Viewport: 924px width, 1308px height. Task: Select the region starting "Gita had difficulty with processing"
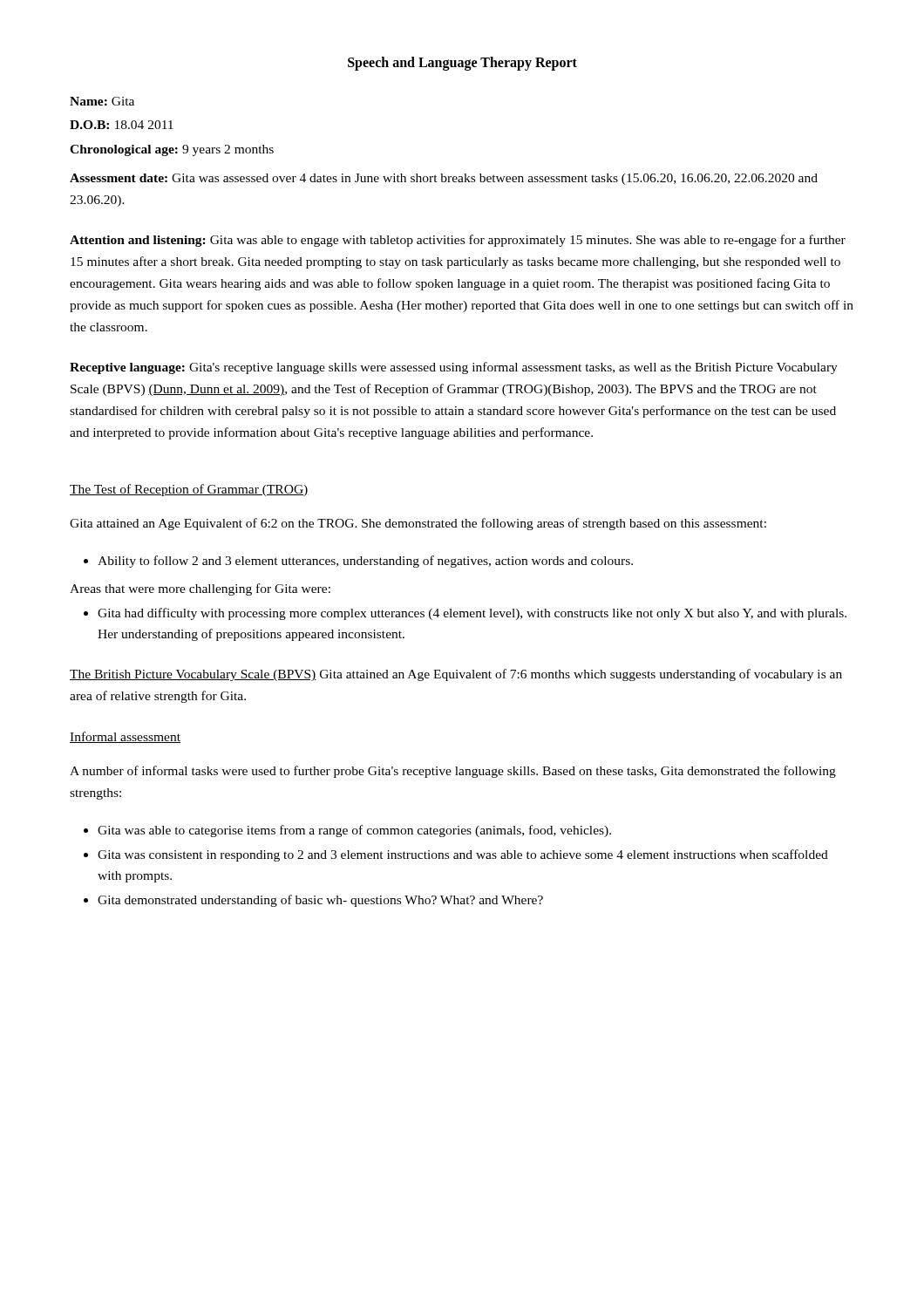[473, 623]
